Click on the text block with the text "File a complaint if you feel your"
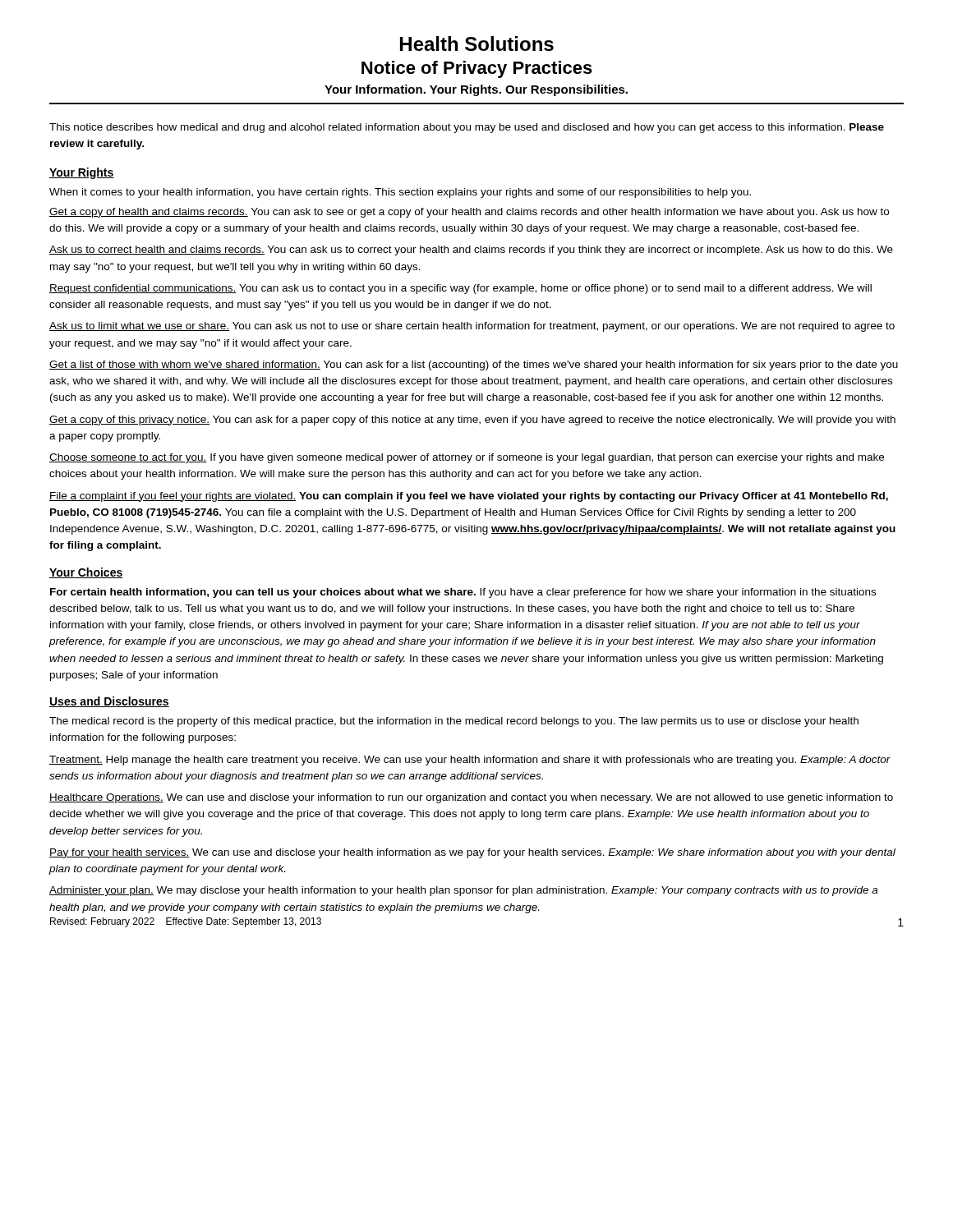This screenshot has width=953, height=1232. [472, 520]
